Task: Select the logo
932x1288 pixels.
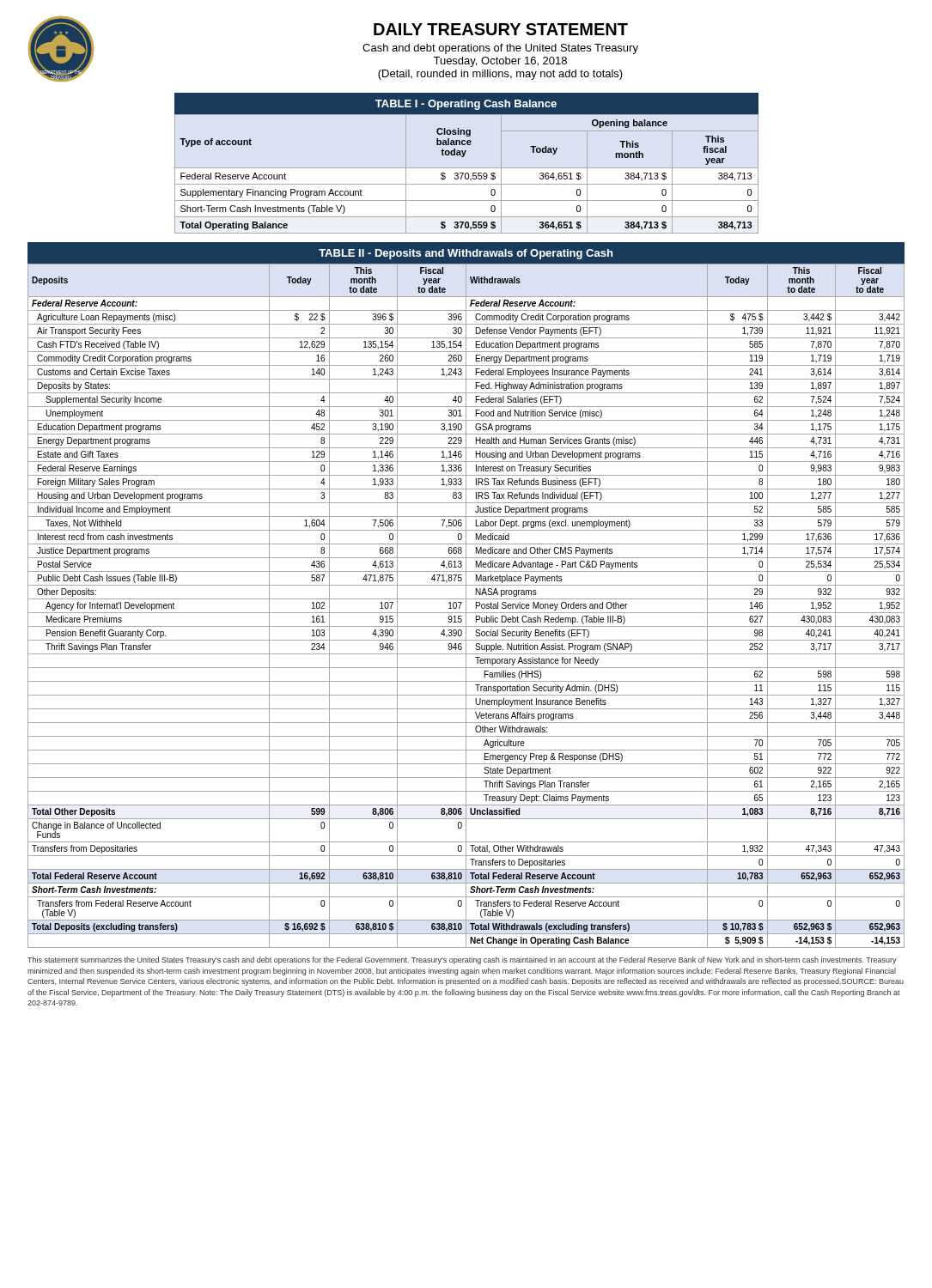Action: tap(62, 50)
